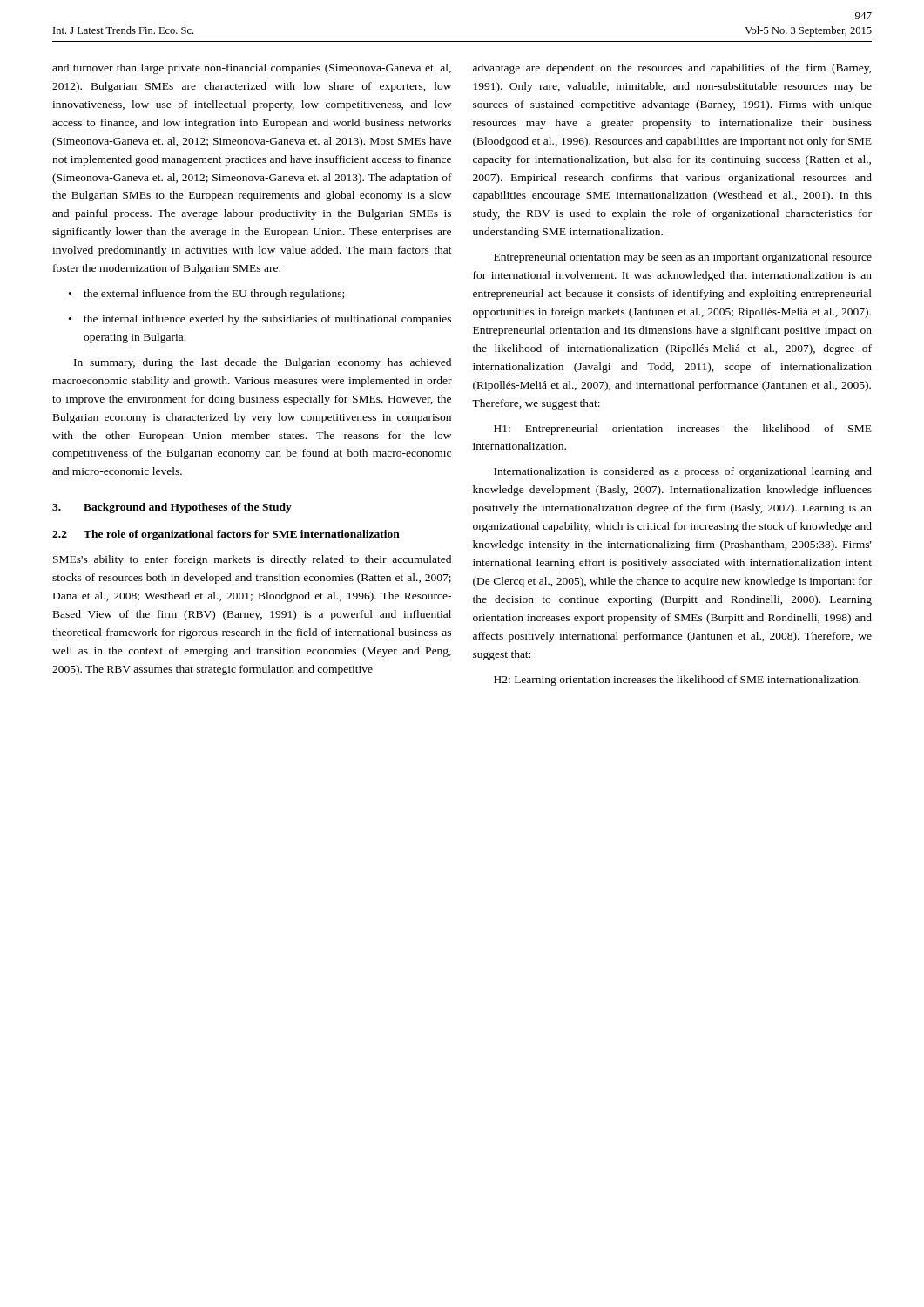This screenshot has width=924, height=1307.
Task: Locate the text starting "SMEs's ability to enter foreign markets is"
Action: coord(252,614)
